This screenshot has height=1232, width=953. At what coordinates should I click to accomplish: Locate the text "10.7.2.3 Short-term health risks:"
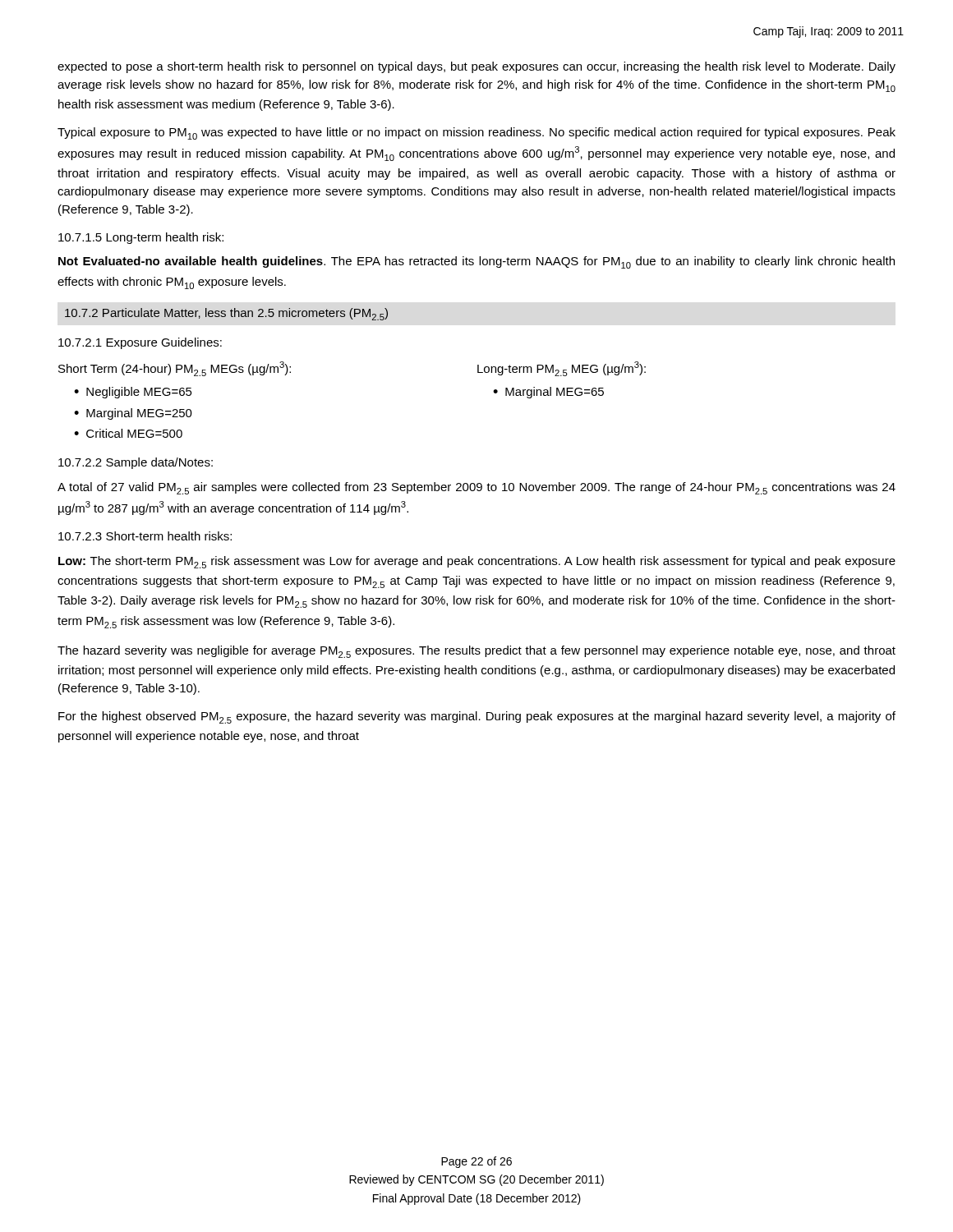(x=145, y=536)
